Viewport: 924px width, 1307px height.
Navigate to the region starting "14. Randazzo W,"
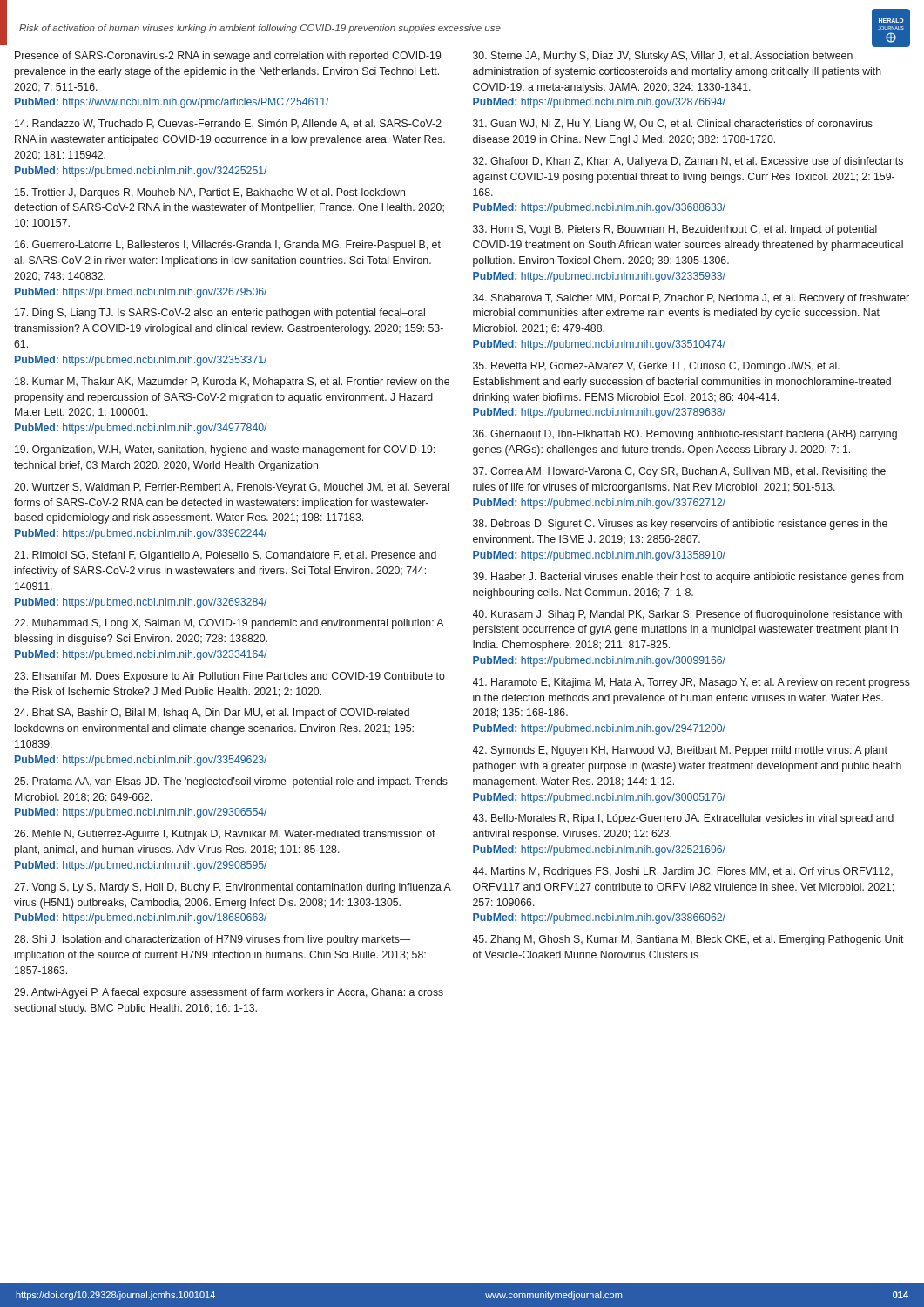click(230, 147)
